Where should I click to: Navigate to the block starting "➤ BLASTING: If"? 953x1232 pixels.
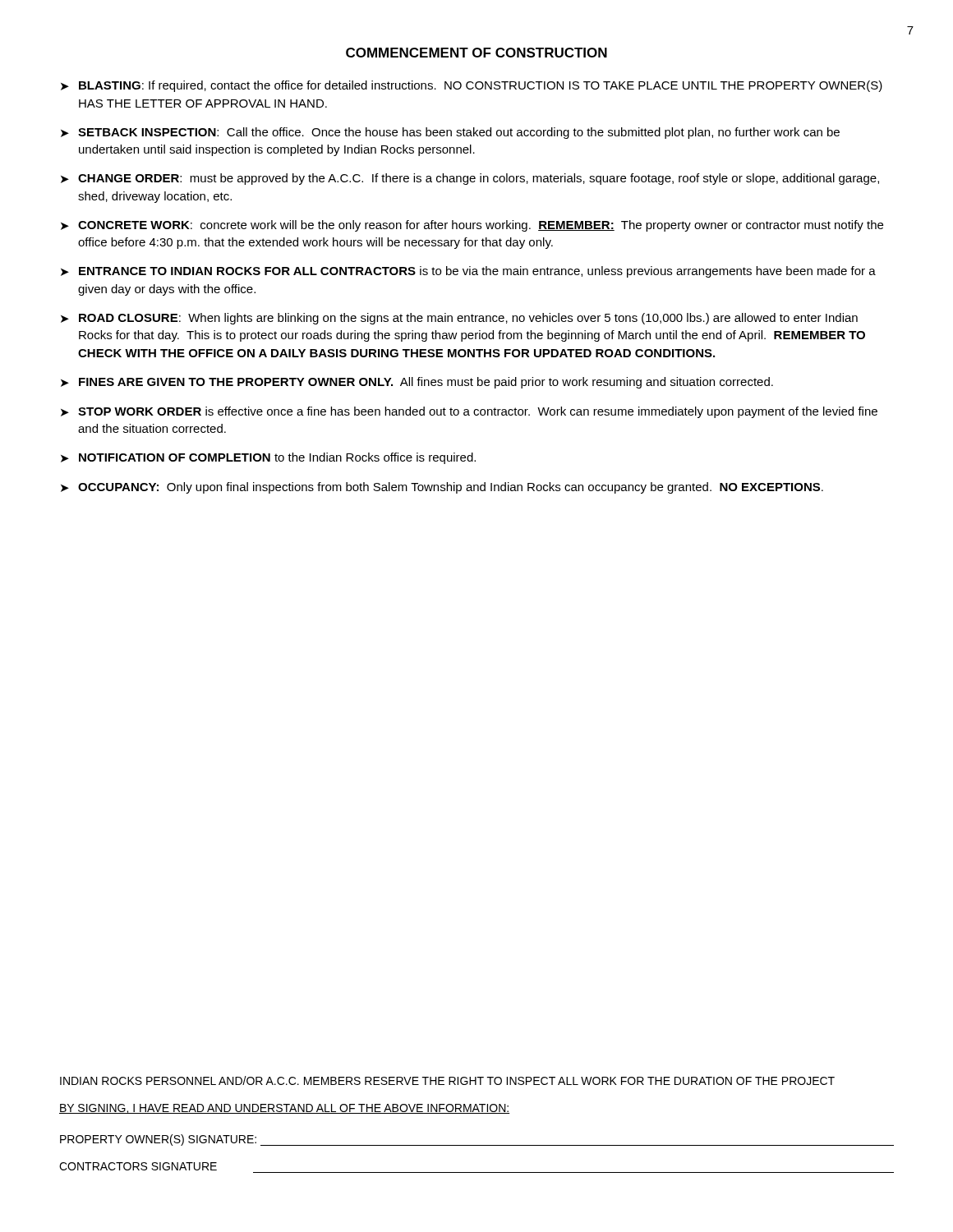click(x=476, y=94)
